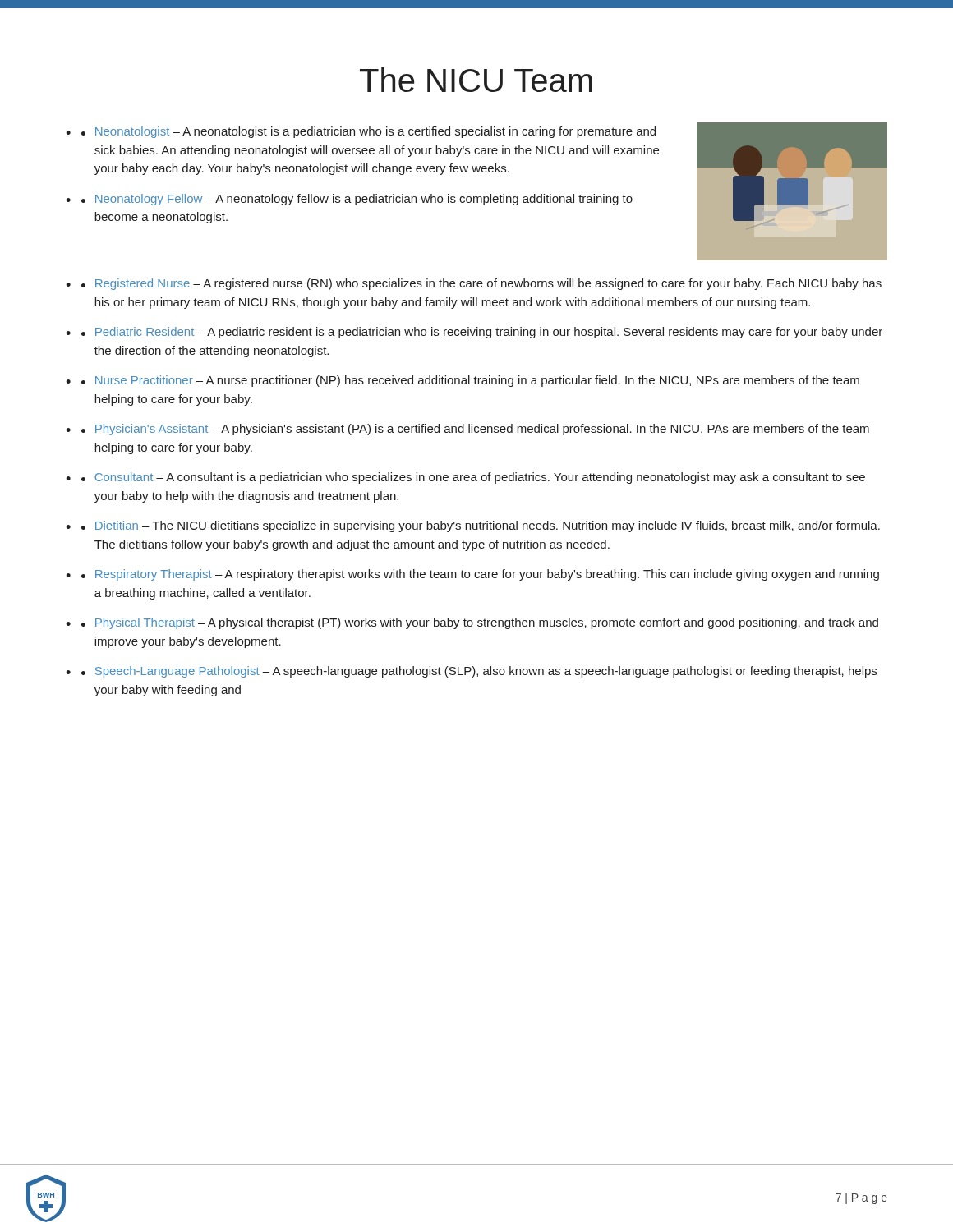The image size is (953, 1232).
Task: Point to the block beginning "• Consultant – A"
Action: [484, 487]
